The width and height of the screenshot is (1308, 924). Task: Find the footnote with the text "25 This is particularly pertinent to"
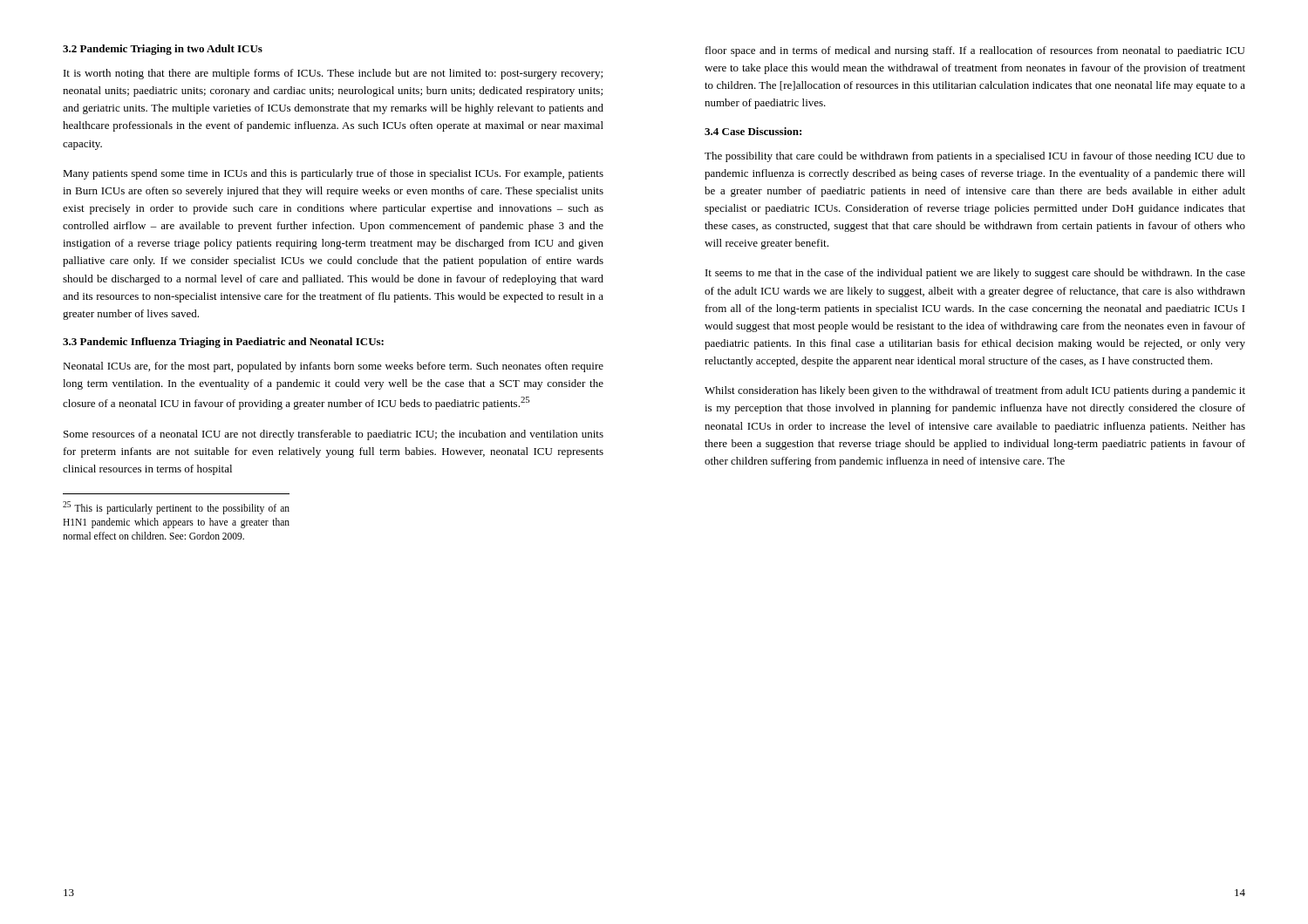click(176, 521)
